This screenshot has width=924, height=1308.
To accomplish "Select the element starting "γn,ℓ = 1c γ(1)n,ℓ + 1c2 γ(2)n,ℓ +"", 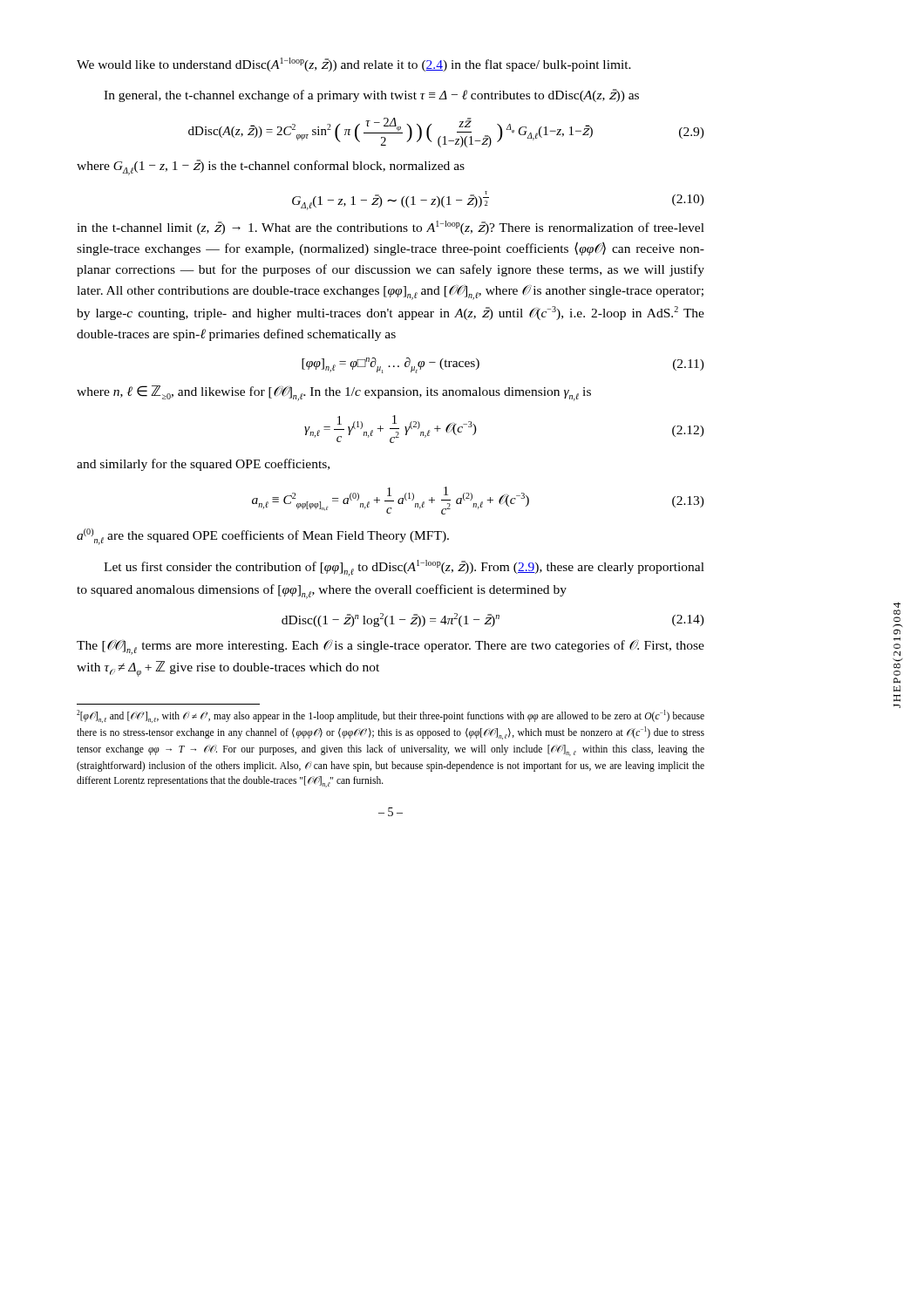I will (391, 430).
